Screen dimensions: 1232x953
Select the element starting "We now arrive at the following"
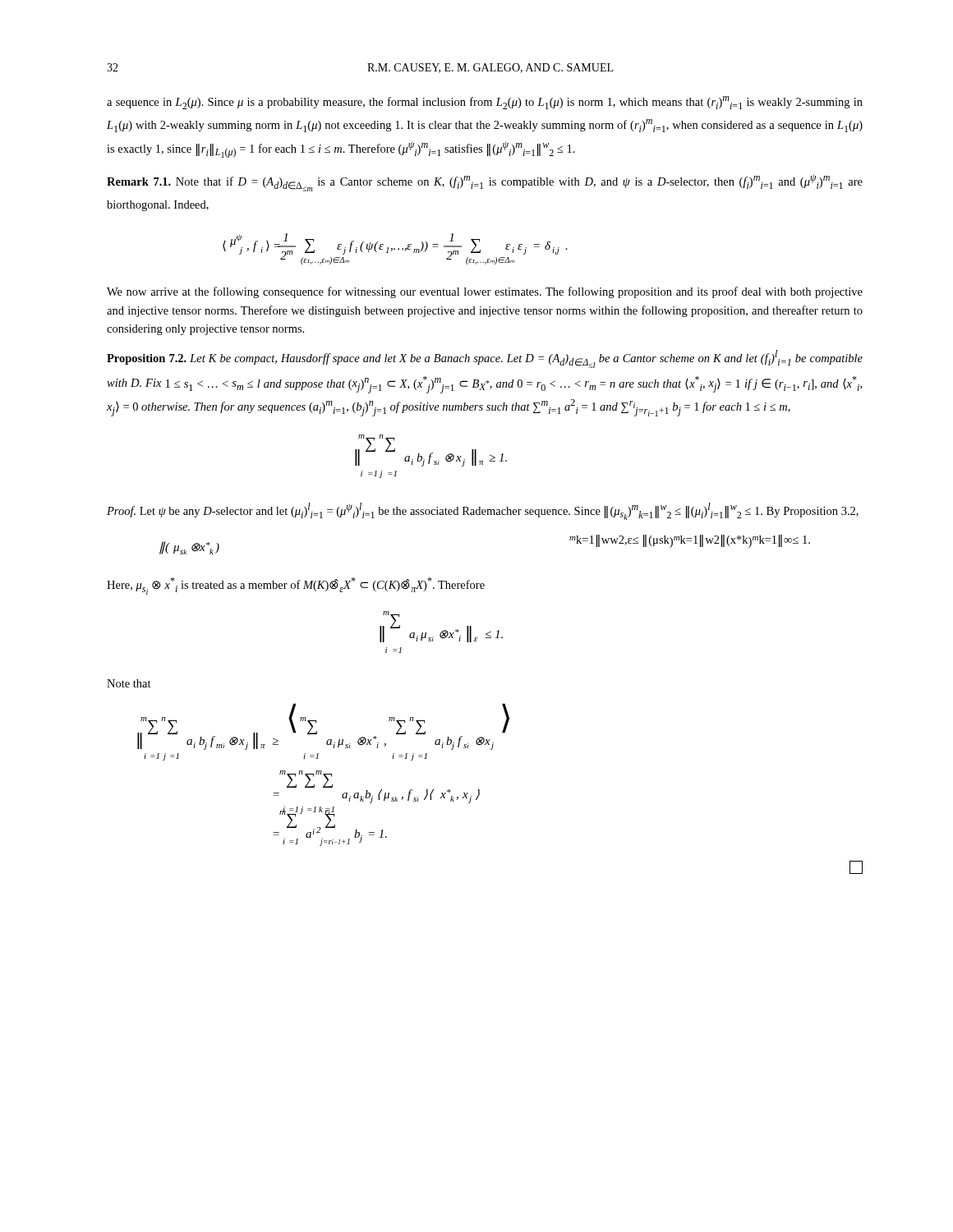pyautogui.click(x=485, y=310)
